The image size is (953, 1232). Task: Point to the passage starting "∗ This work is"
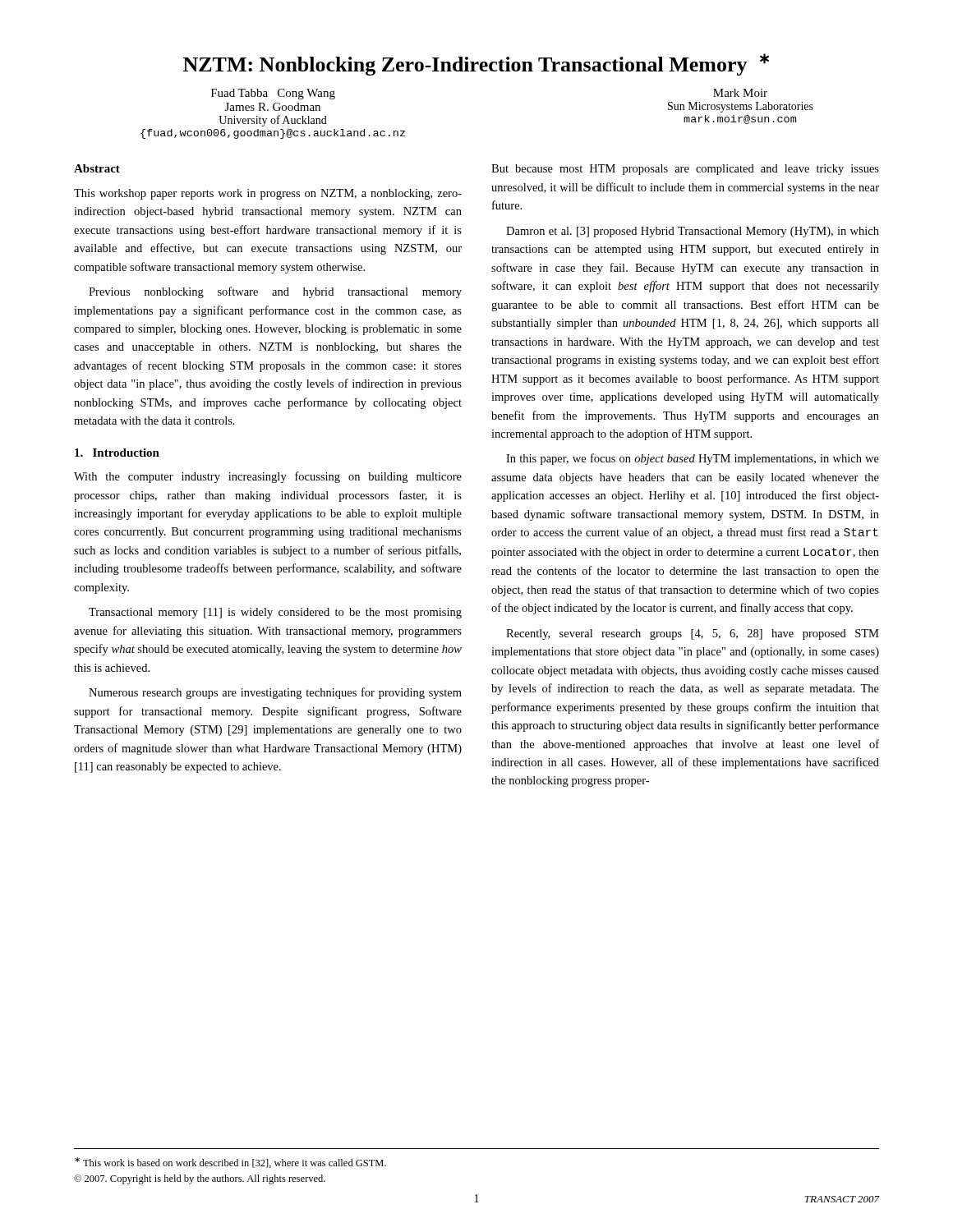pyautogui.click(x=230, y=1170)
